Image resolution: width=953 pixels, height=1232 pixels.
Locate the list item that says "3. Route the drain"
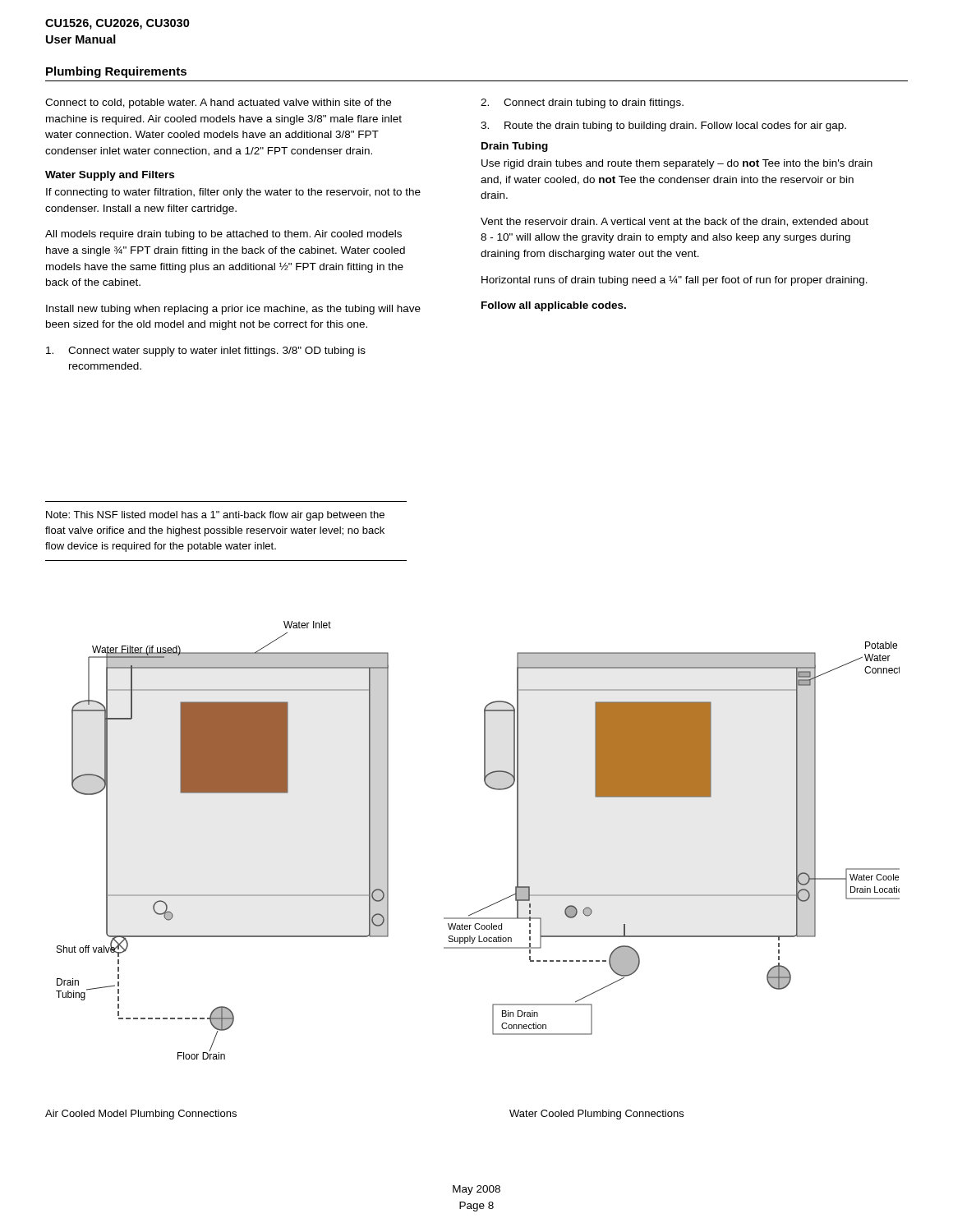pyautogui.click(x=664, y=125)
